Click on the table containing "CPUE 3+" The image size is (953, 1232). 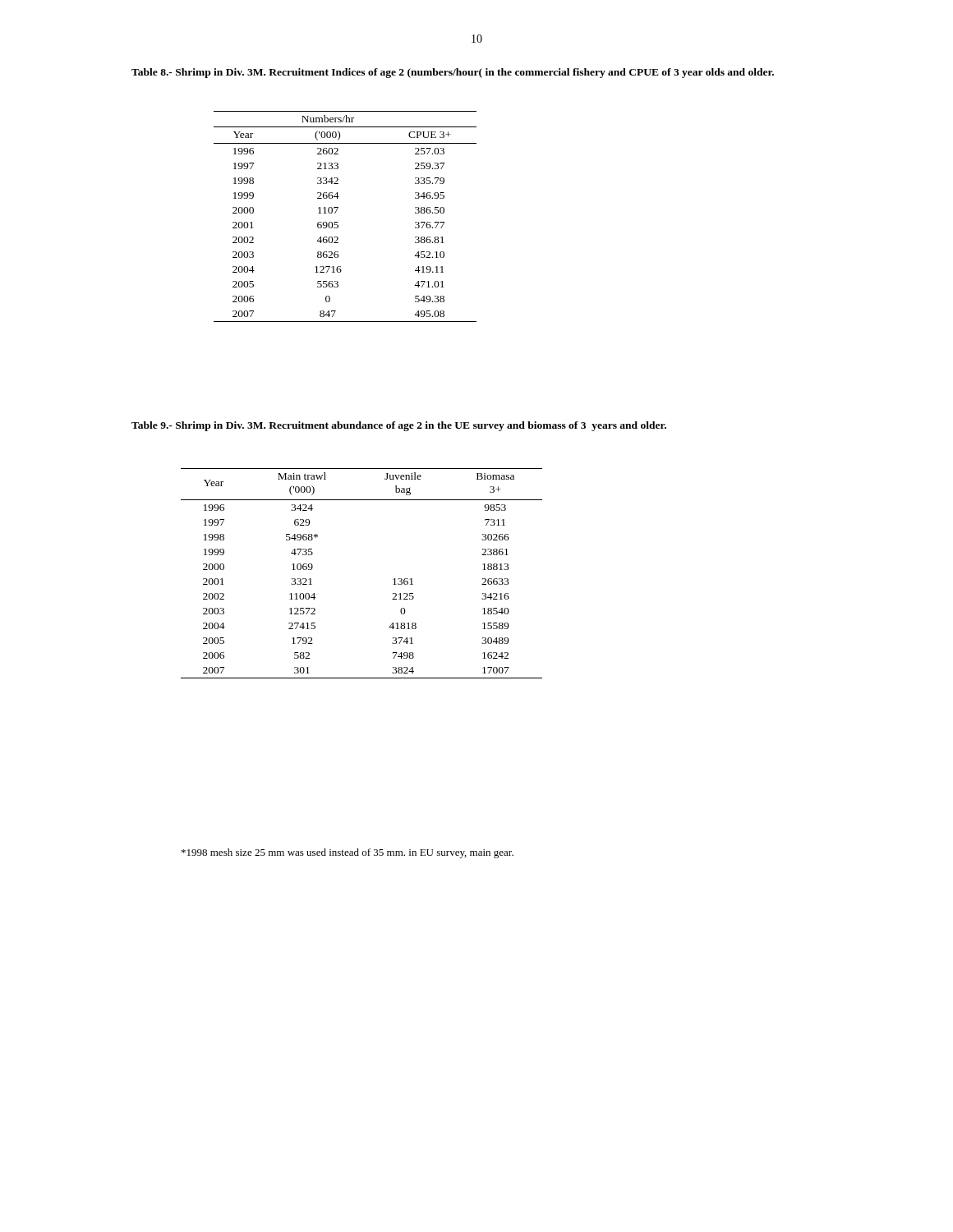(x=345, y=216)
